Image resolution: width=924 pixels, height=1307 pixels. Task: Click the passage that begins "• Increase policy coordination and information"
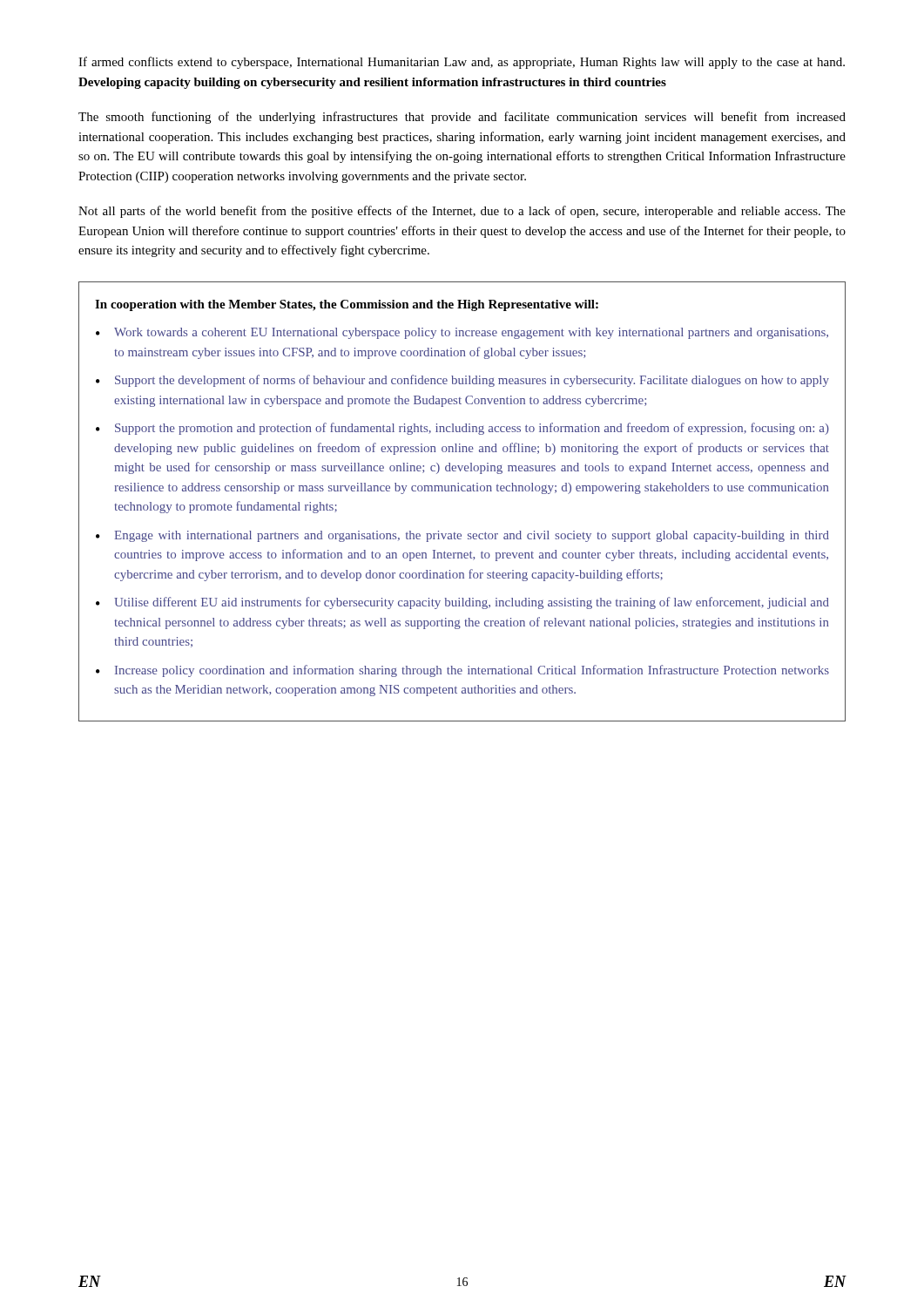pyautogui.click(x=462, y=680)
